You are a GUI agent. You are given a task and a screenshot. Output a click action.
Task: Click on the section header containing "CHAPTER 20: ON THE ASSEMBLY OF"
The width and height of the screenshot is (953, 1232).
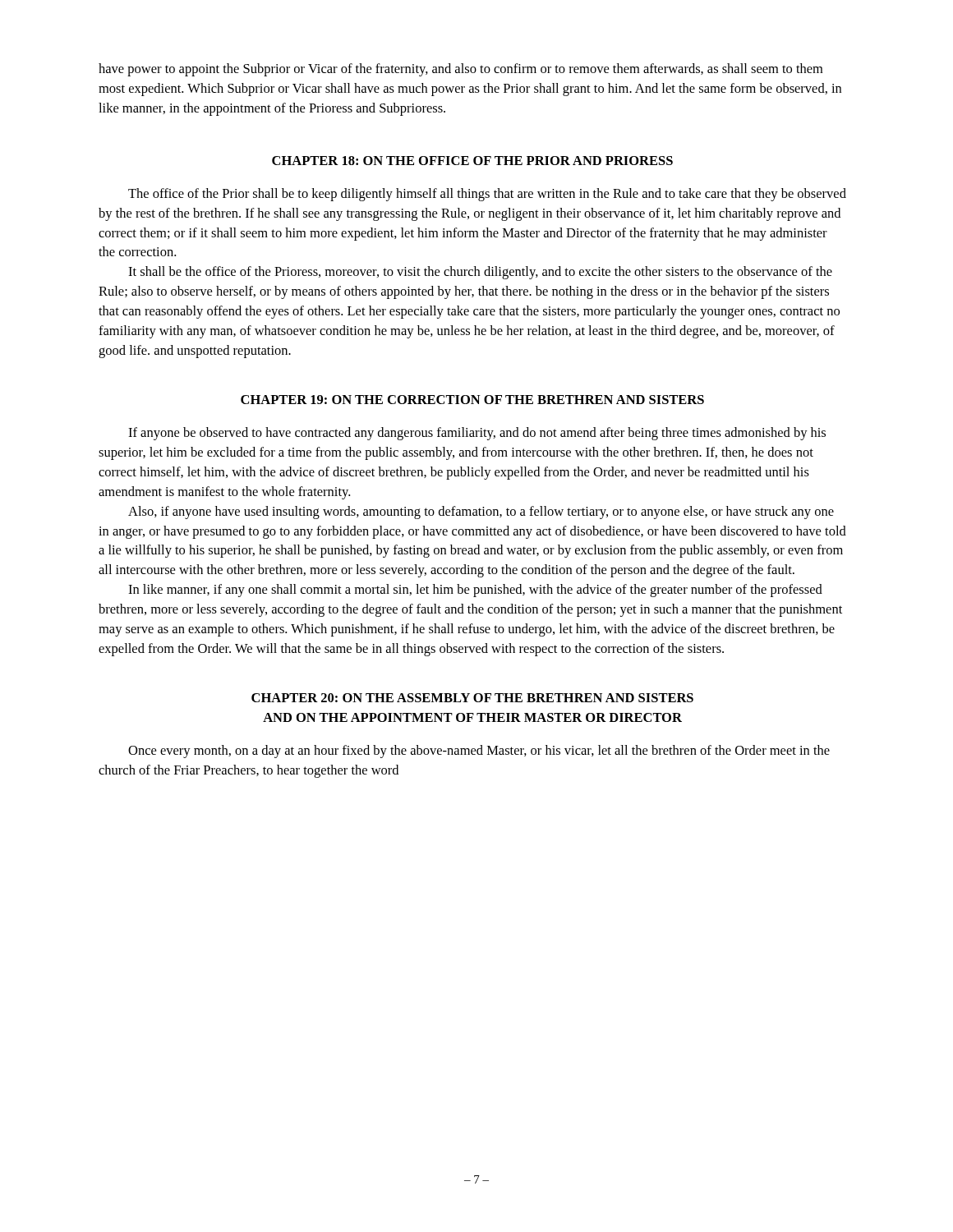tap(472, 708)
